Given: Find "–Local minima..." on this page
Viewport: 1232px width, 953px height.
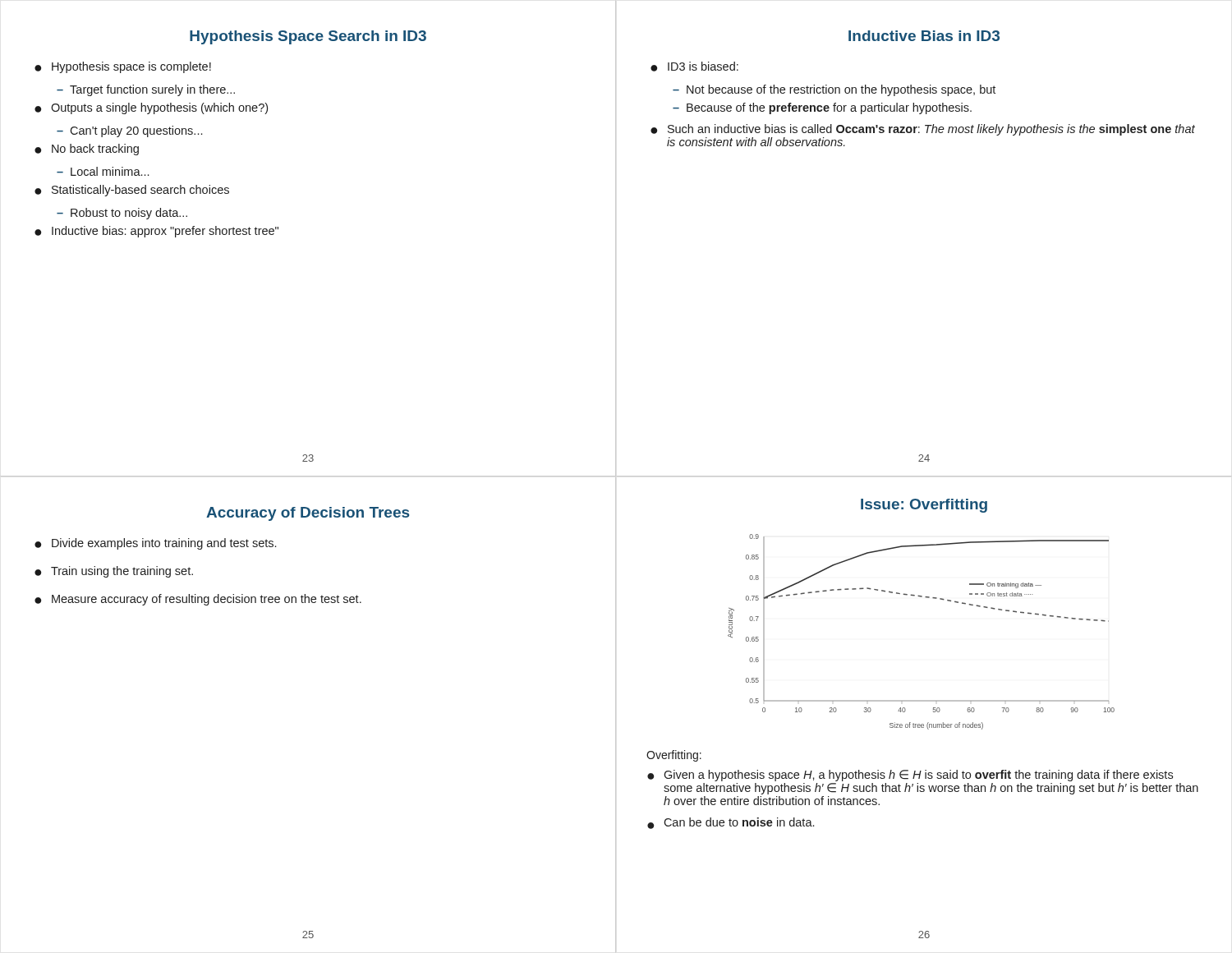Looking at the screenshot, I should click(103, 172).
